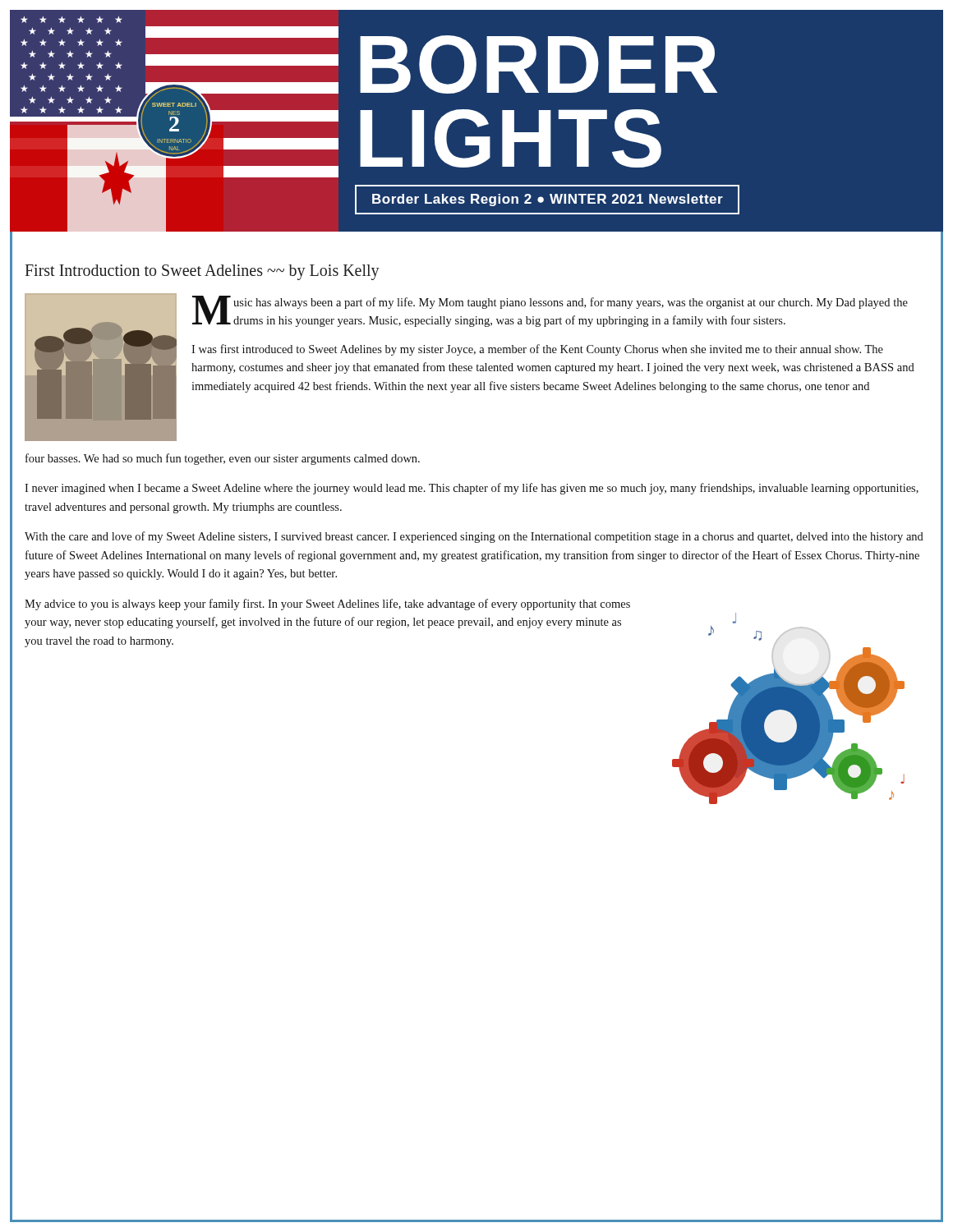953x1232 pixels.
Task: Select the photo
Action: pos(101,369)
